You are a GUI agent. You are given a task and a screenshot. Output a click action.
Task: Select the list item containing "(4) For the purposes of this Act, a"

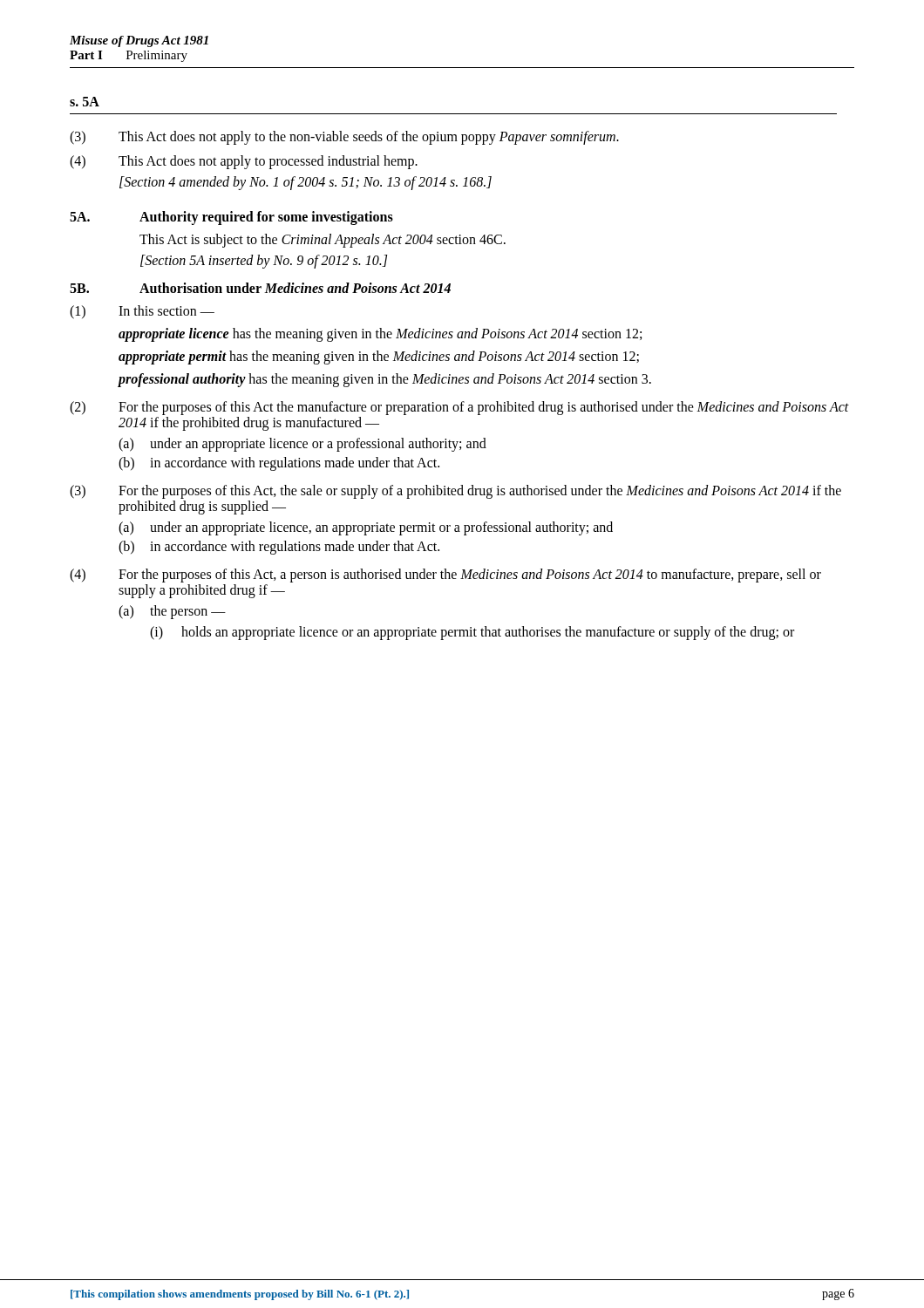[445, 576]
